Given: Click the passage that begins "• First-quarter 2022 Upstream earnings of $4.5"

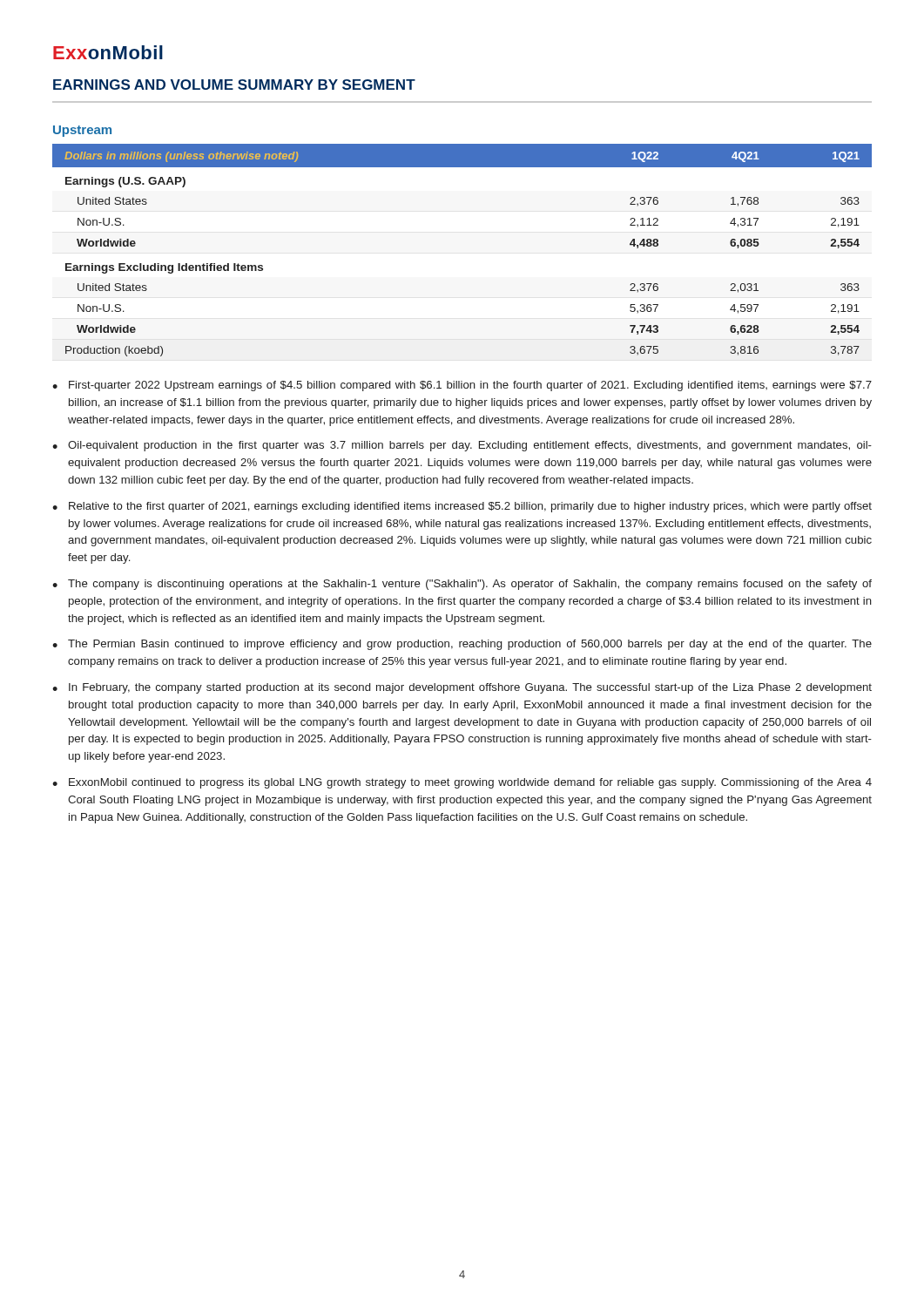Looking at the screenshot, I should pos(462,402).
